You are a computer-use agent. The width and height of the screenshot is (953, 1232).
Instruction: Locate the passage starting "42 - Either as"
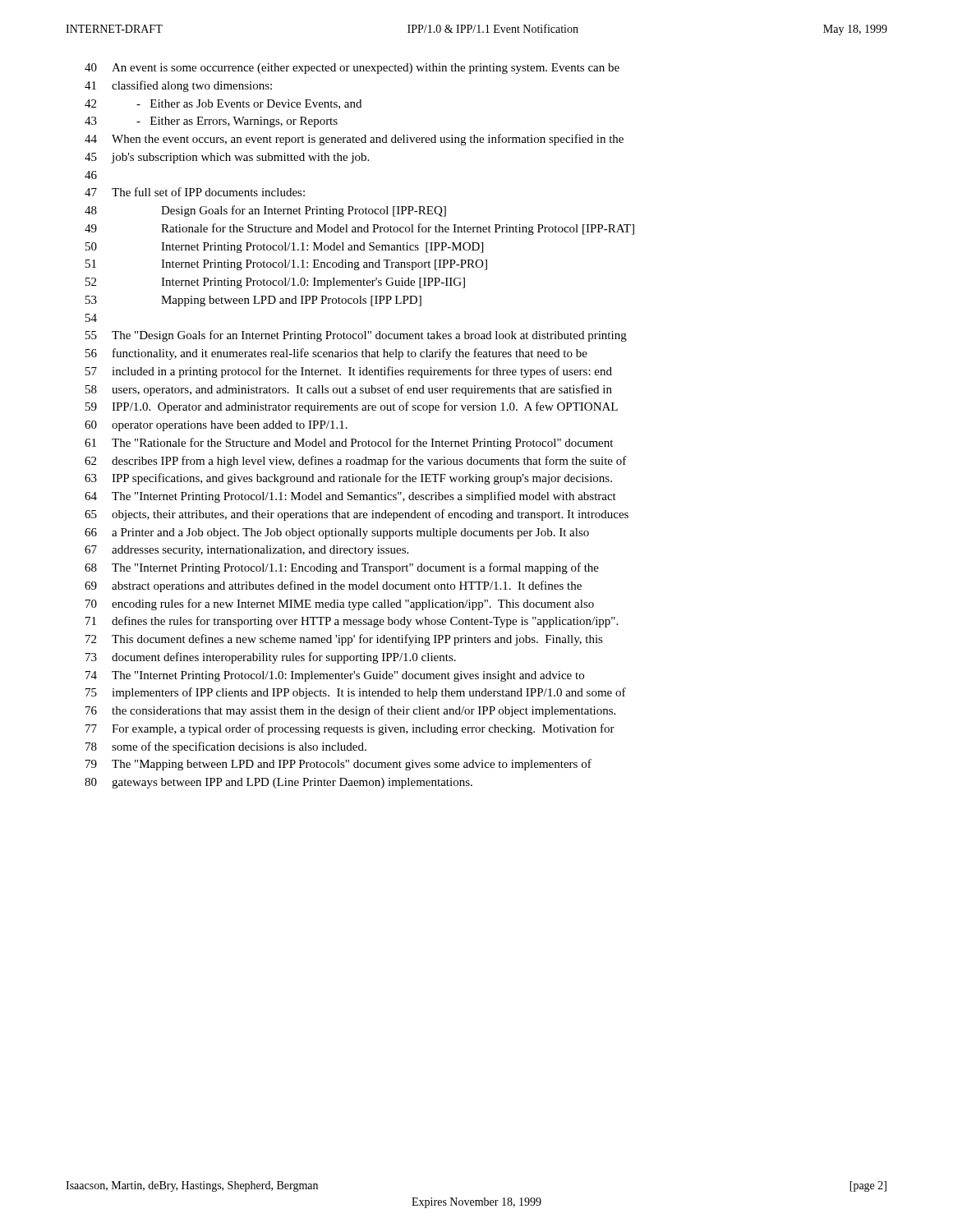pos(223,104)
